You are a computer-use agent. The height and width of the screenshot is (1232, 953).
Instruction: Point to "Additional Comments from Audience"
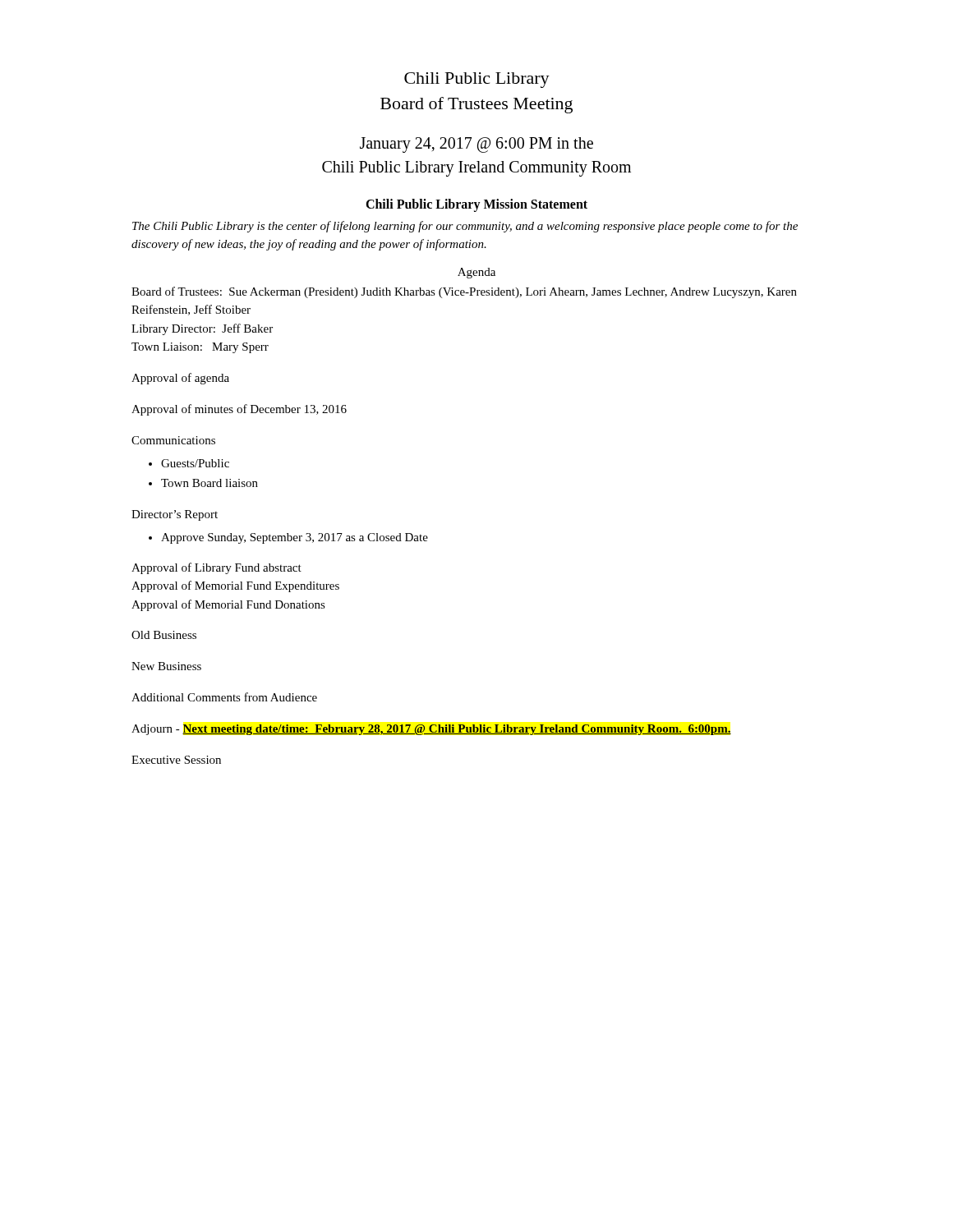(224, 697)
